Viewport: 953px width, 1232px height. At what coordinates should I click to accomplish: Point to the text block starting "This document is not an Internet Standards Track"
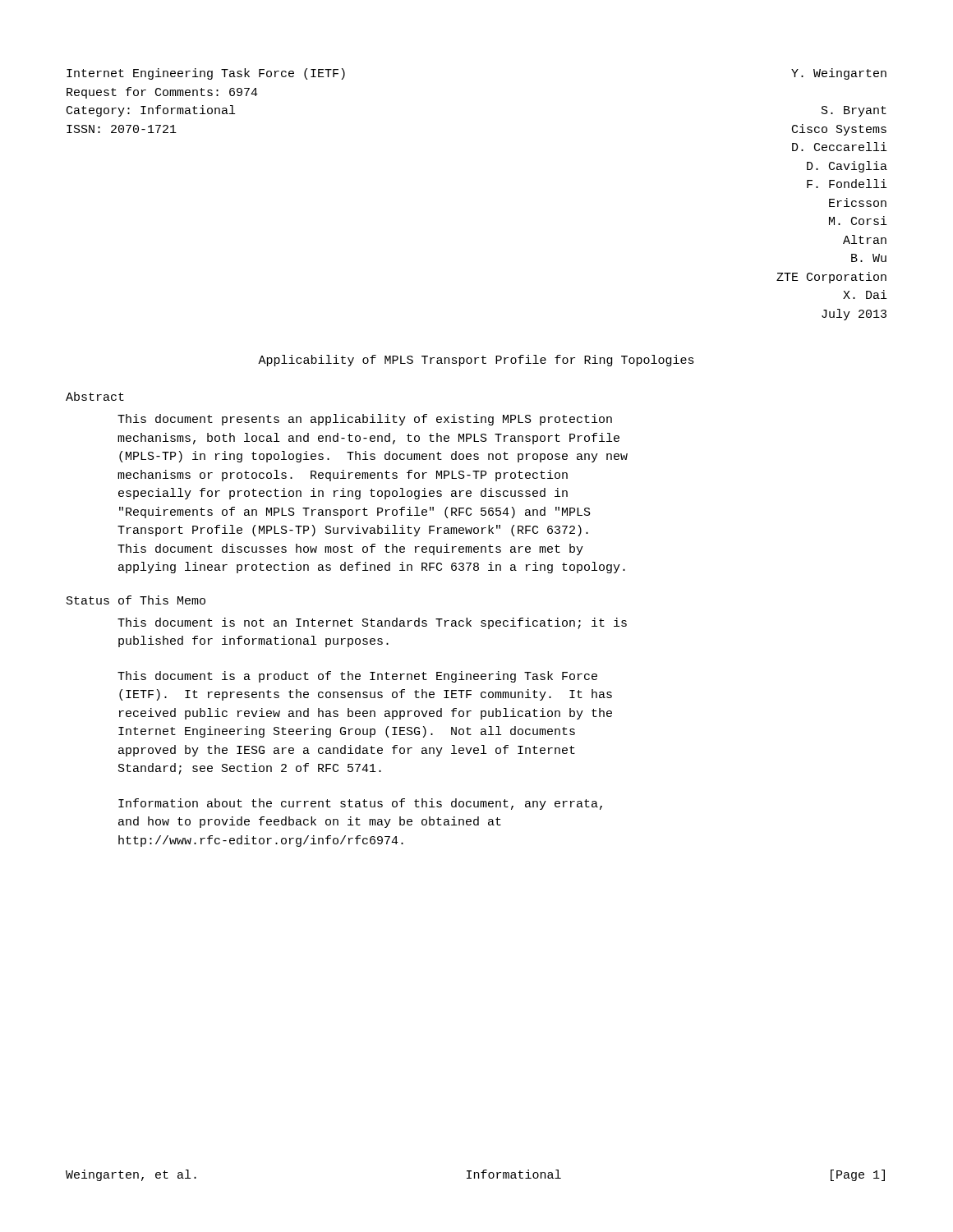click(x=362, y=633)
